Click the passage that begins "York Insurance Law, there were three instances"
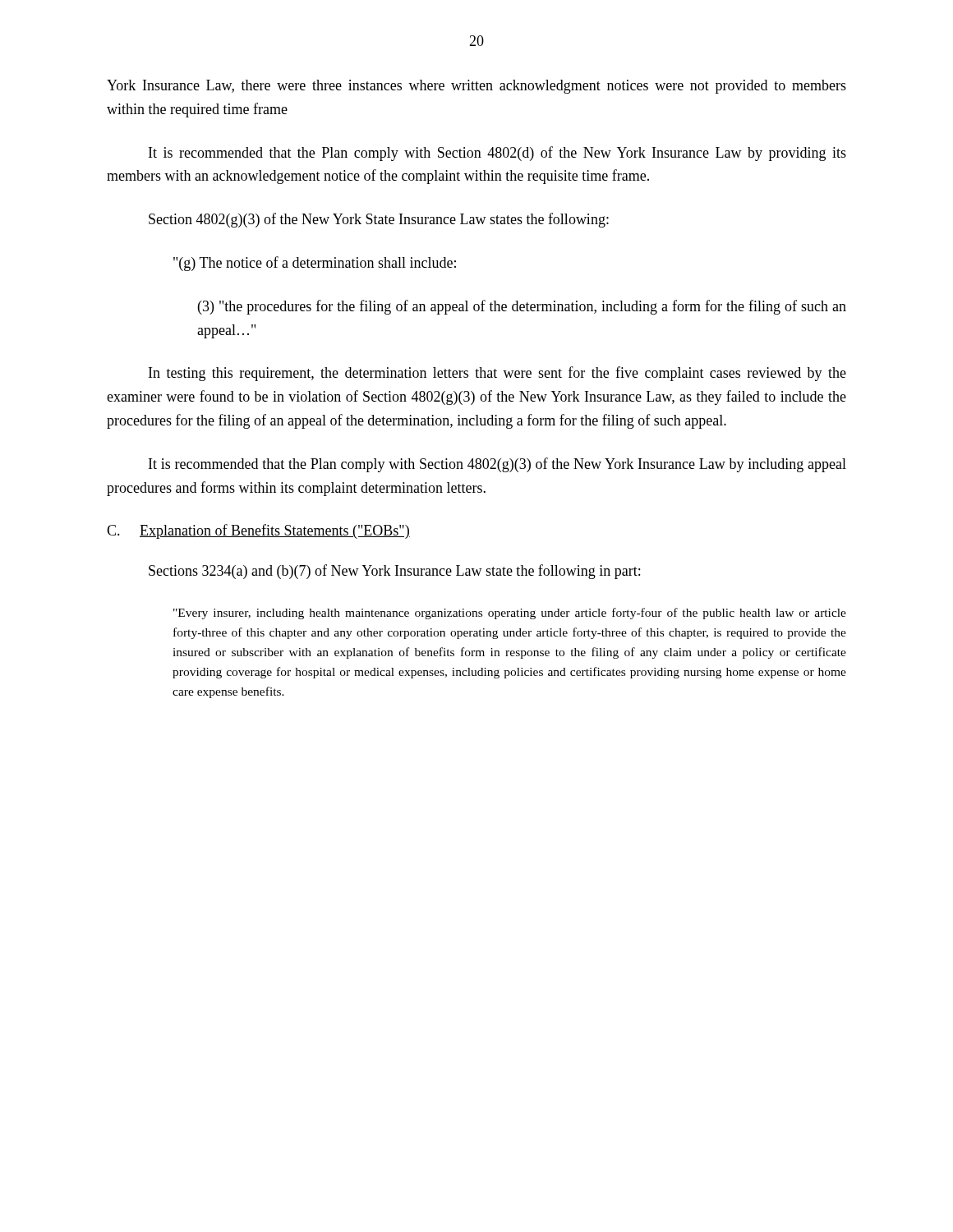This screenshot has width=953, height=1232. pyautogui.click(x=476, y=97)
